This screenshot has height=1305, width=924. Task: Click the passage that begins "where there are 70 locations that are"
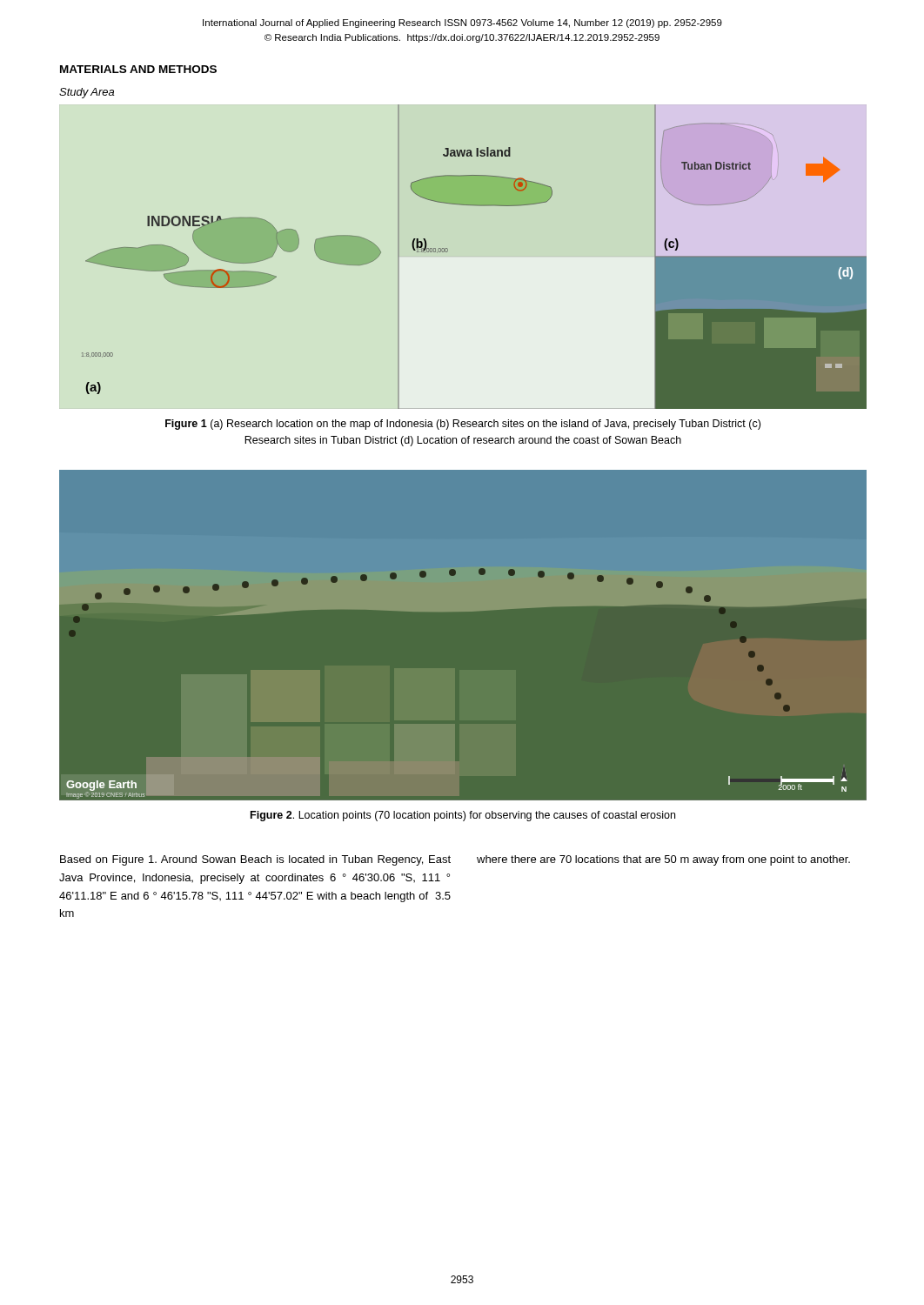point(664,859)
